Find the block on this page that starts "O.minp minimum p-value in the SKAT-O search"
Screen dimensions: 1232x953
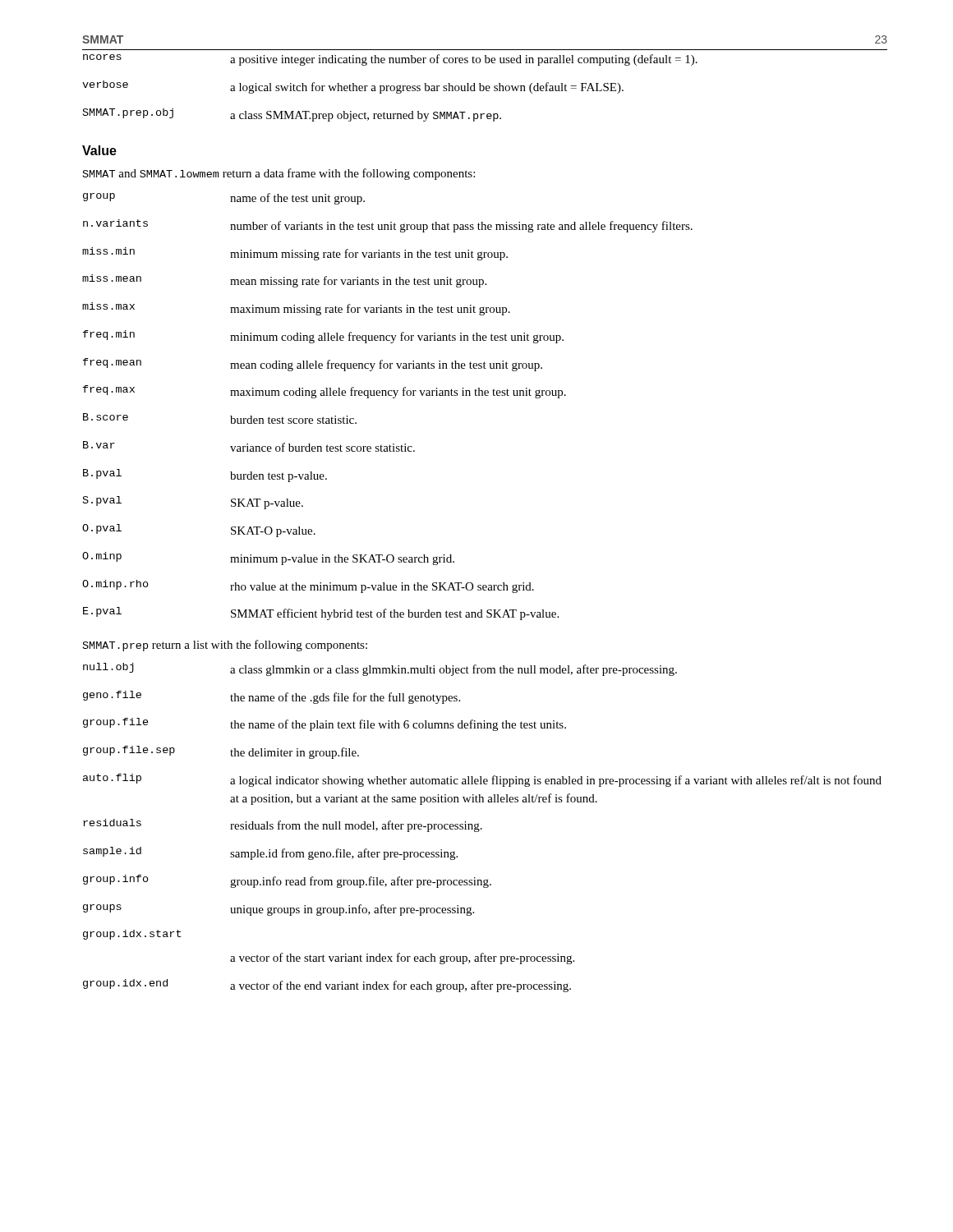tap(268, 559)
